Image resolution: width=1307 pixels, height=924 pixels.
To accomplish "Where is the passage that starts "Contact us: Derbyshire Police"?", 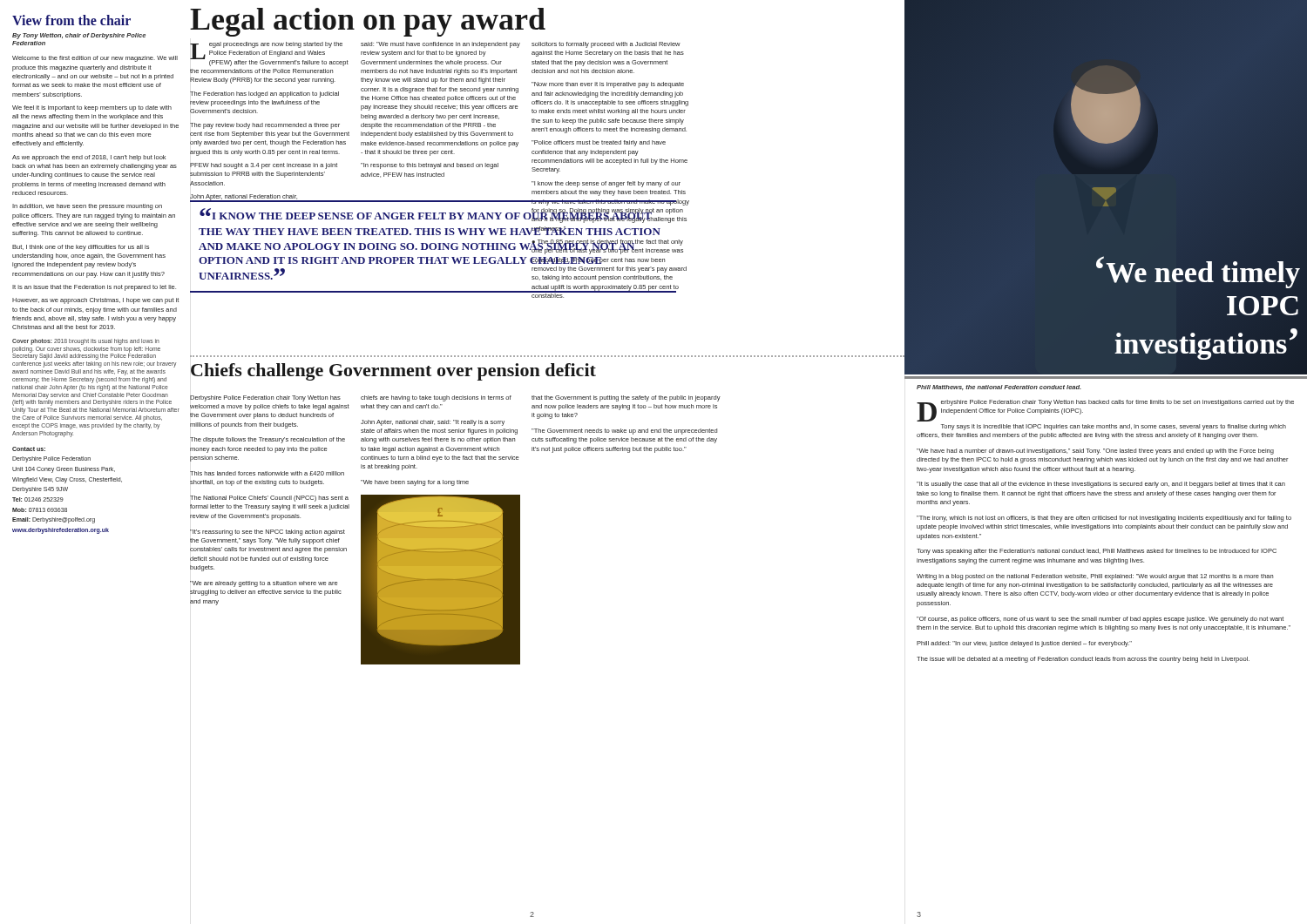I will 96,489.
